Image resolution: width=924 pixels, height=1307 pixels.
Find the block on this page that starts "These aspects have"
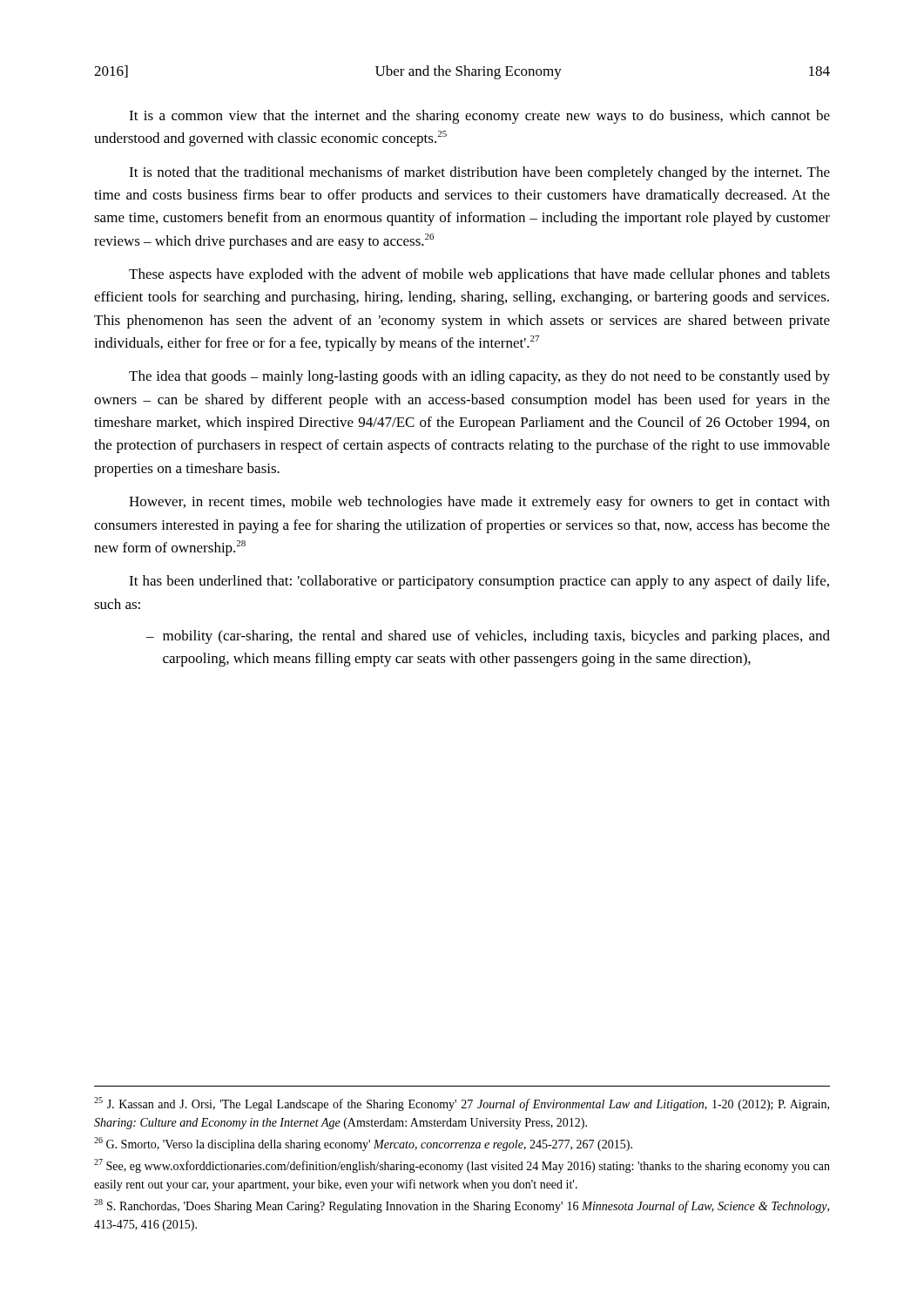point(462,309)
